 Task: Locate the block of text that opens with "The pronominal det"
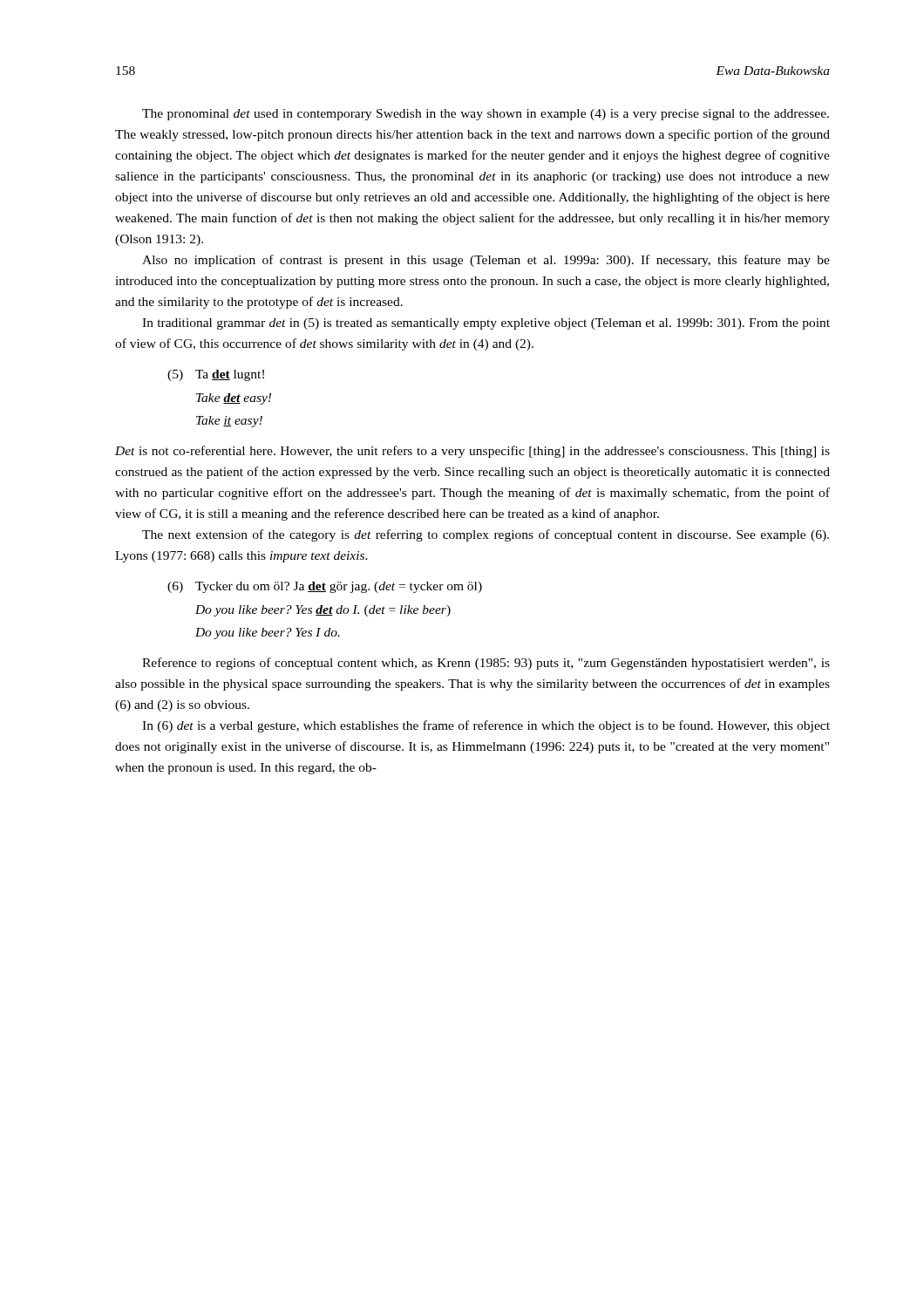point(472,176)
